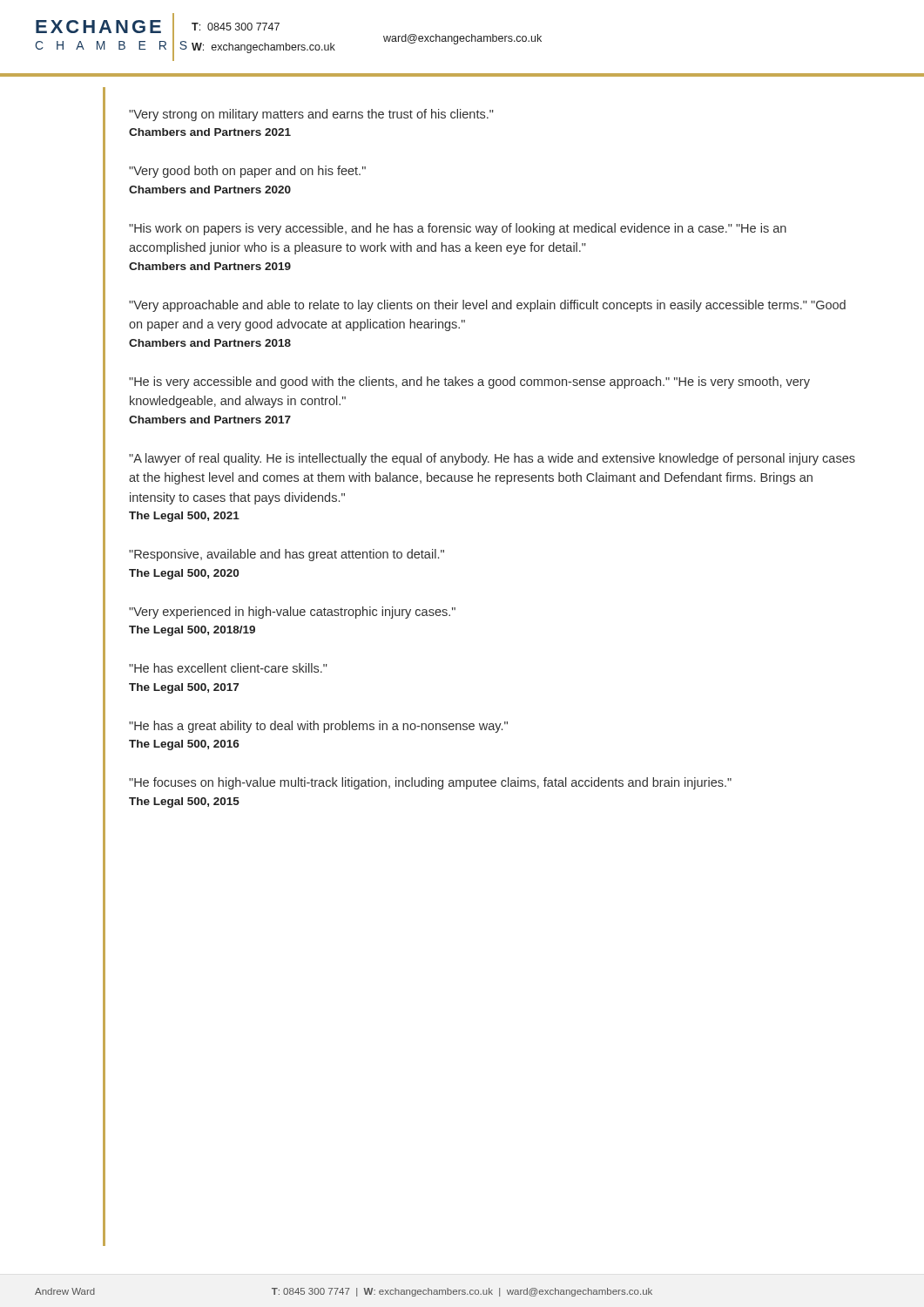
Task: Find the block on this page that starts ""He is very accessible and good with"
Action: point(495,399)
